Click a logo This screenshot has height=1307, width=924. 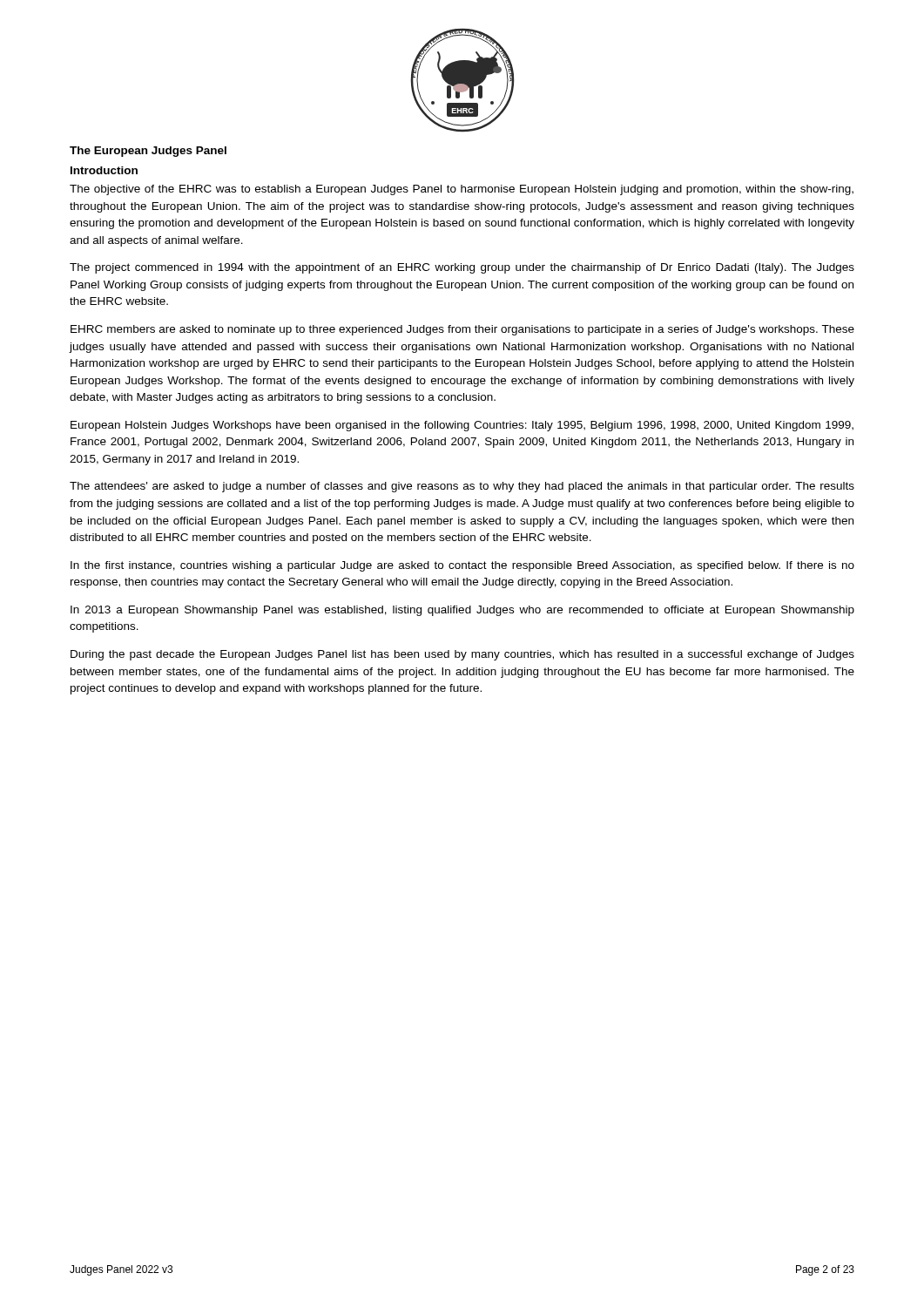click(x=462, y=84)
